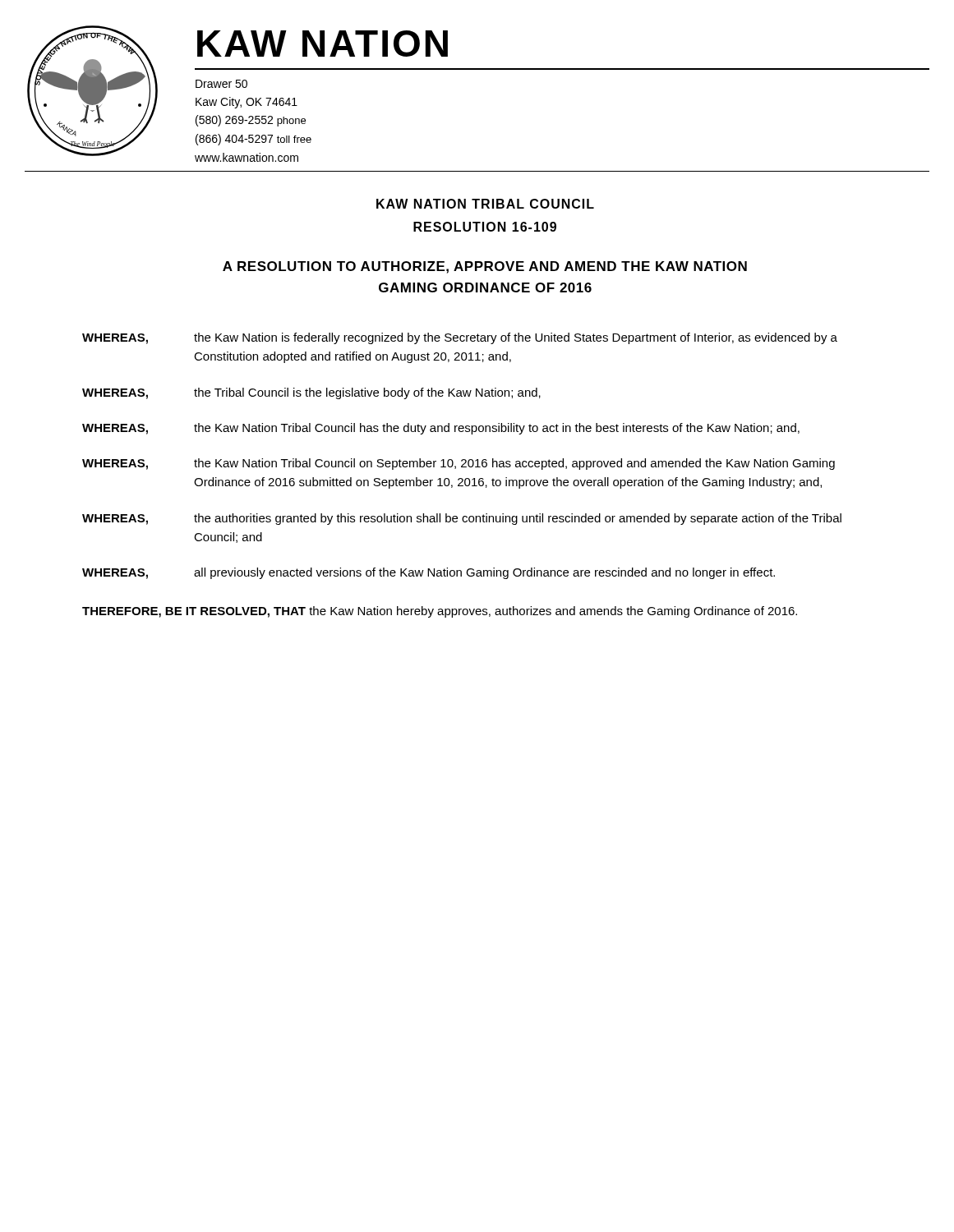Screen dimensions: 1232x954
Task: Point to the region starting "RESOLUTION 16-109"
Action: click(x=485, y=227)
